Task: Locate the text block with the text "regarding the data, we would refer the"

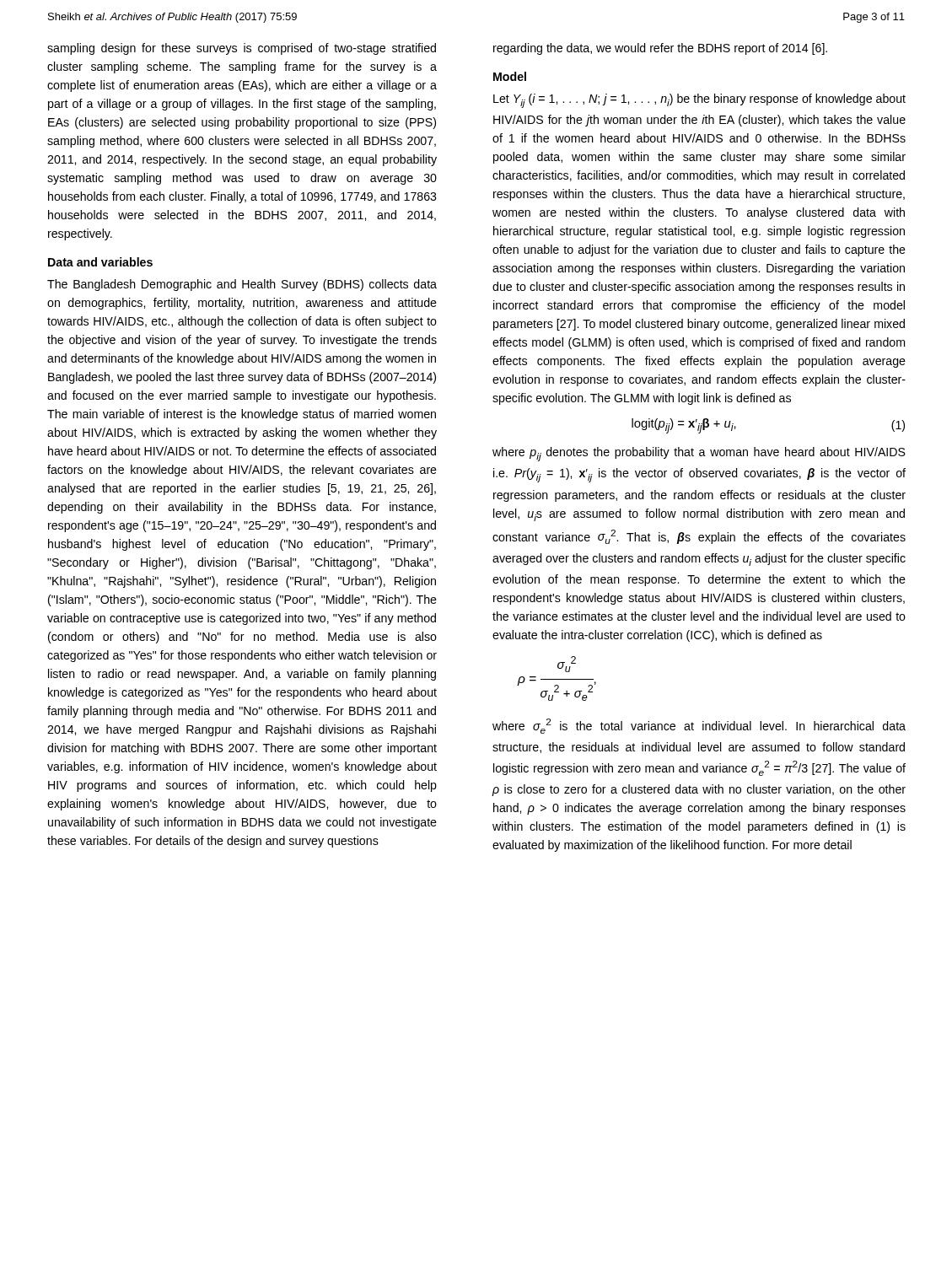Action: pos(699,48)
